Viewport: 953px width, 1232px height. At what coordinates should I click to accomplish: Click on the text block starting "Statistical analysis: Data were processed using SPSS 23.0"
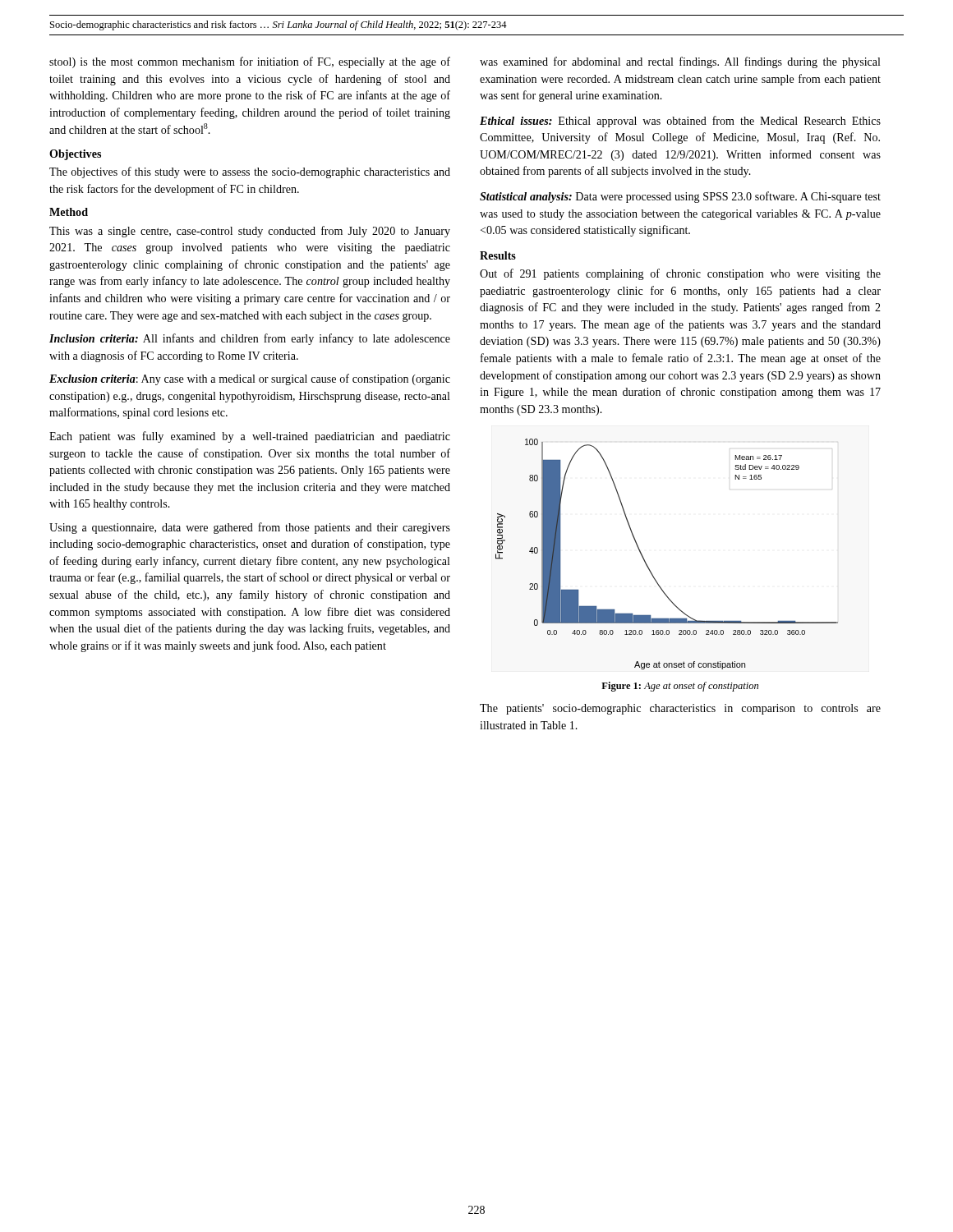click(680, 213)
